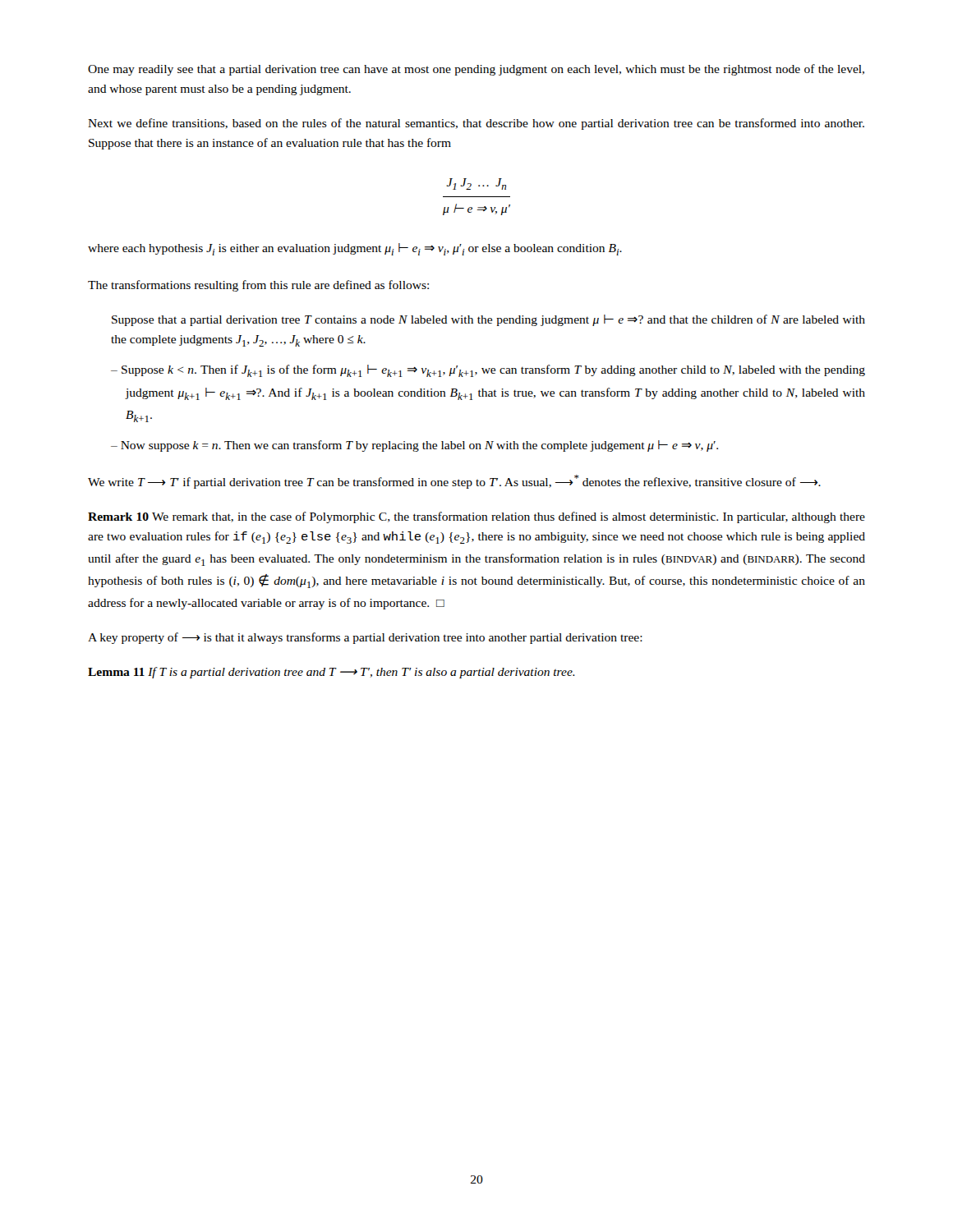The width and height of the screenshot is (953, 1232).
Task: Locate the block starting "We write T ⟶ T′ if partial"
Action: (x=454, y=480)
